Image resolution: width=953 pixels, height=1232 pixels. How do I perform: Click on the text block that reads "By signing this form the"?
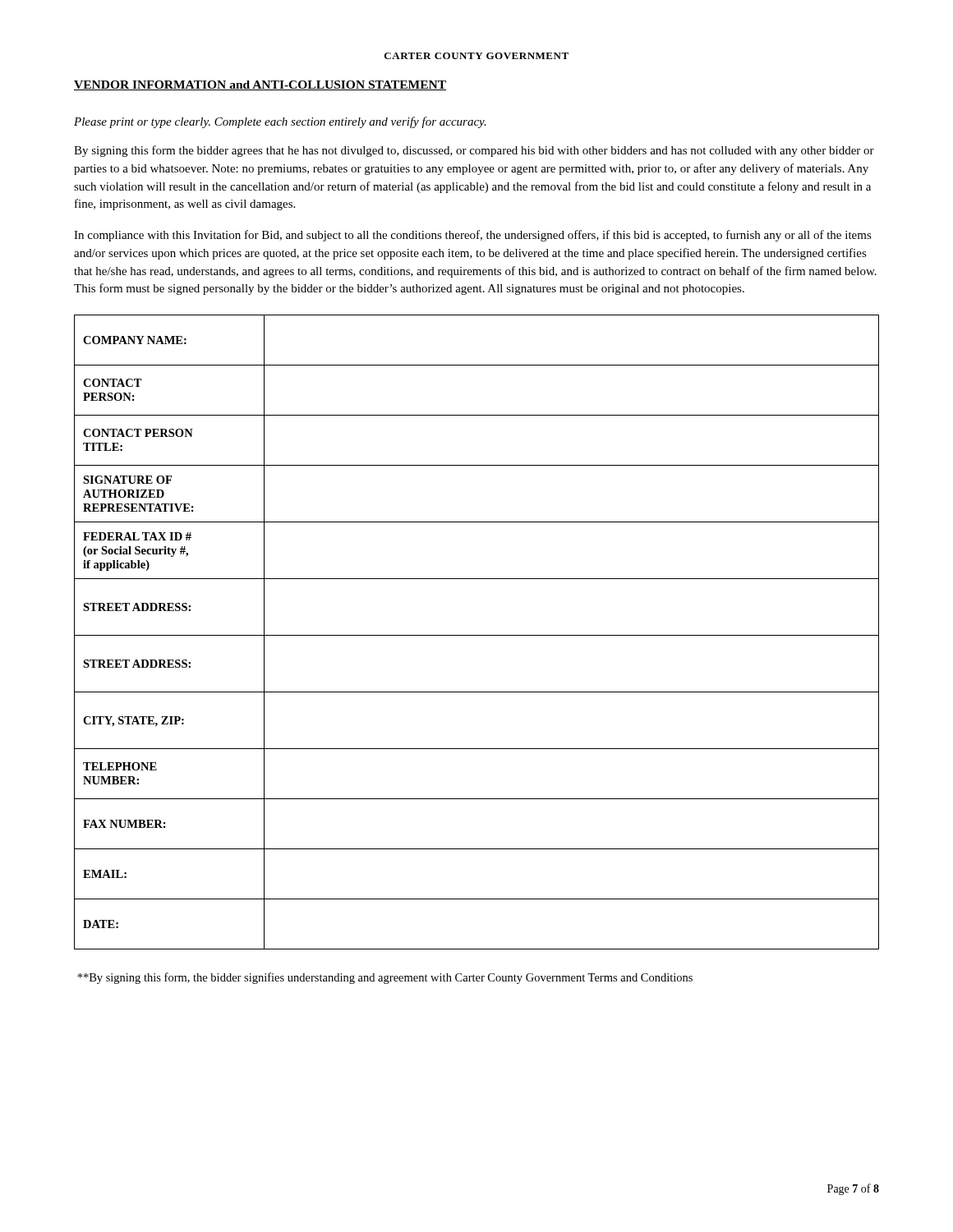pyautogui.click(x=474, y=177)
